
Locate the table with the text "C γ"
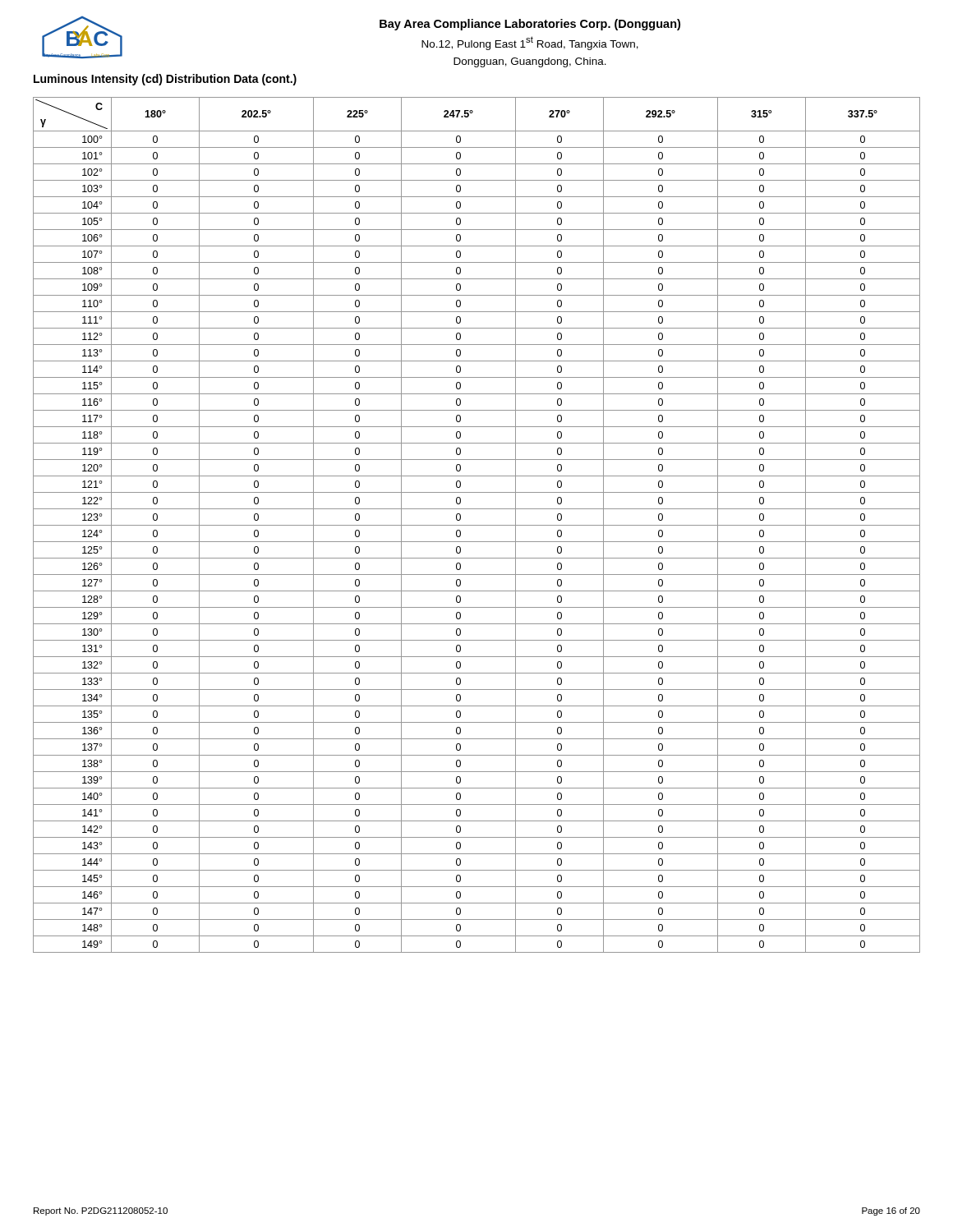(476, 525)
